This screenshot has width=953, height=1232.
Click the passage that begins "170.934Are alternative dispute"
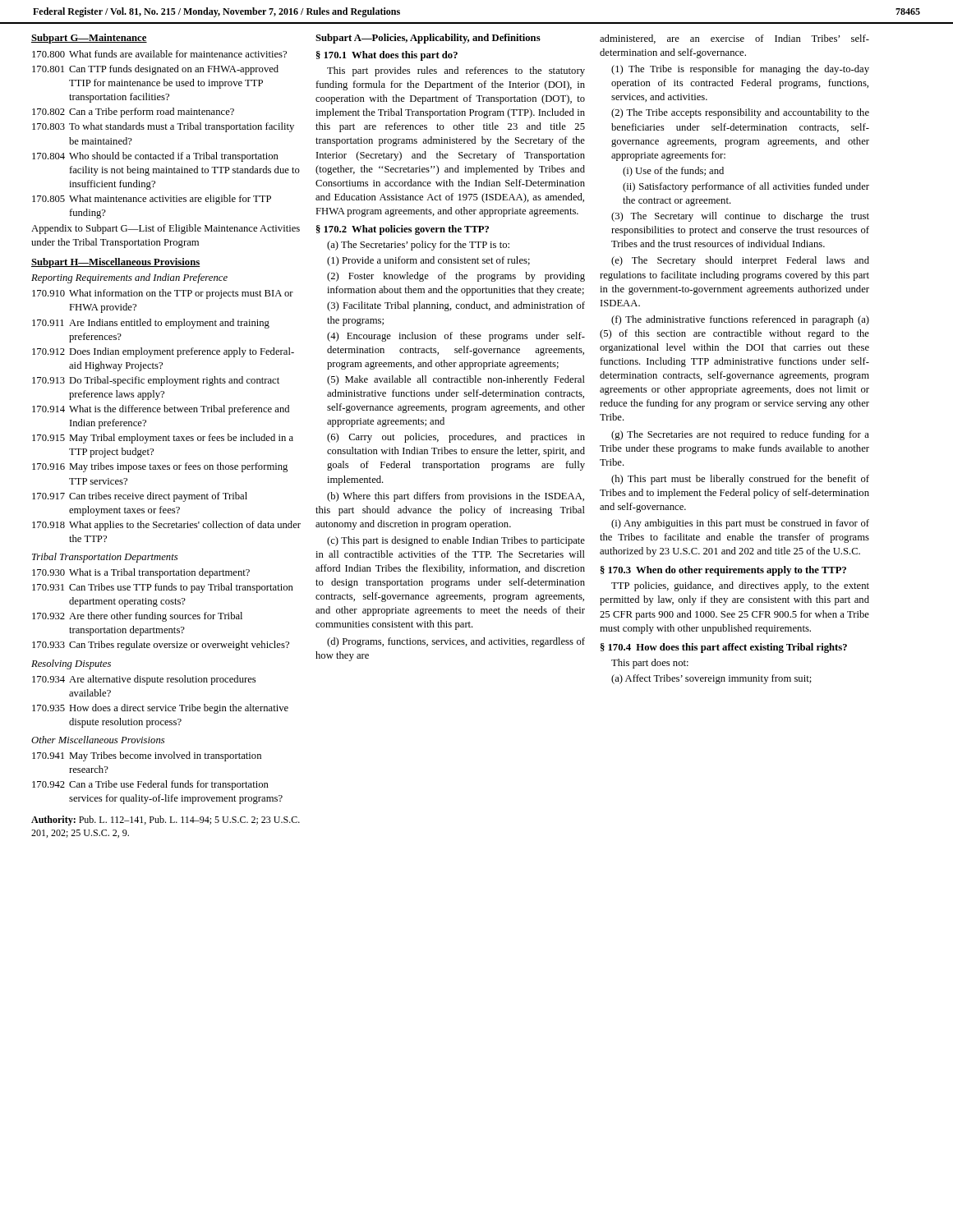click(166, 686)
